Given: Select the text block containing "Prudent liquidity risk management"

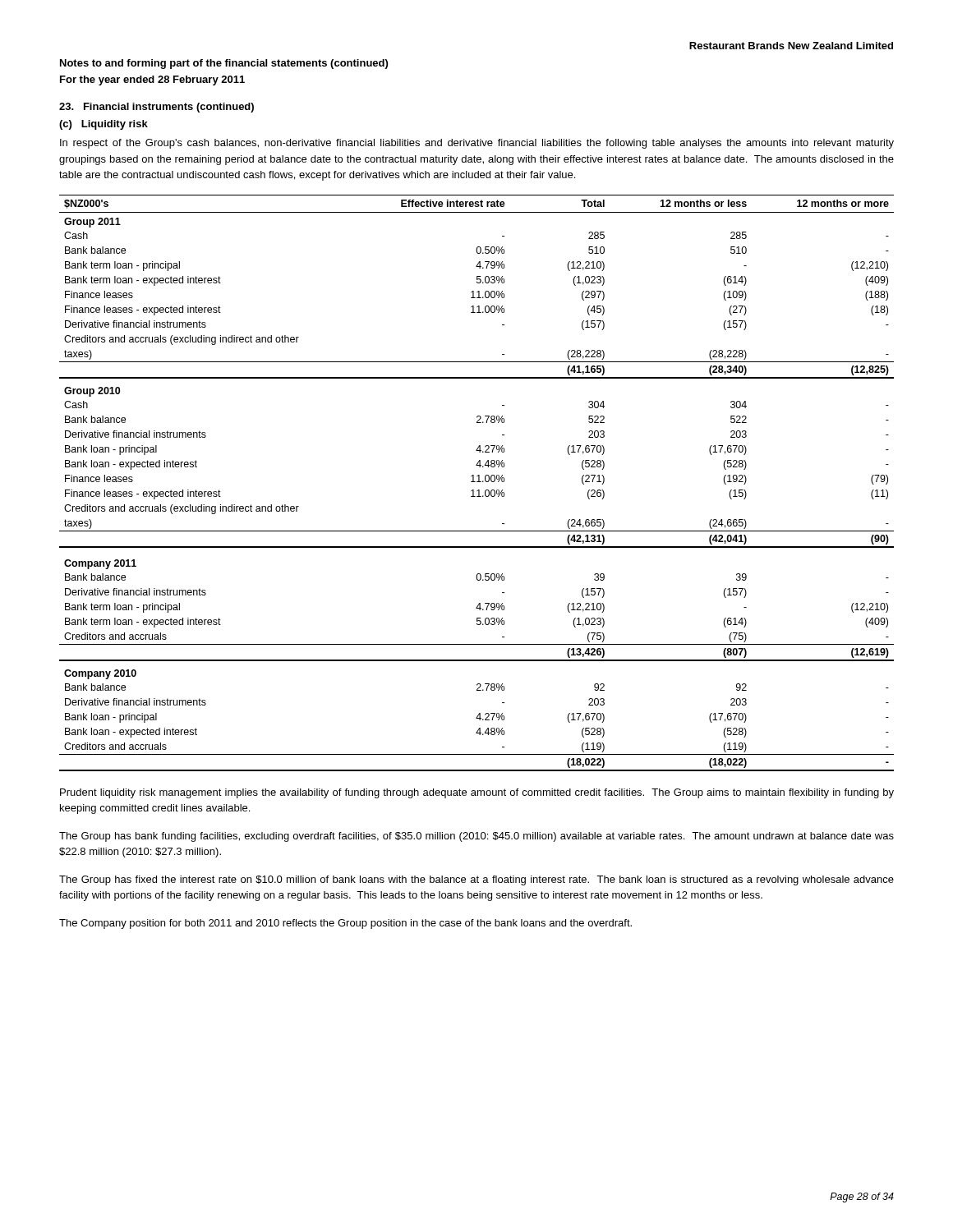Looking at the screenshot, I should [x=476, y=800].
